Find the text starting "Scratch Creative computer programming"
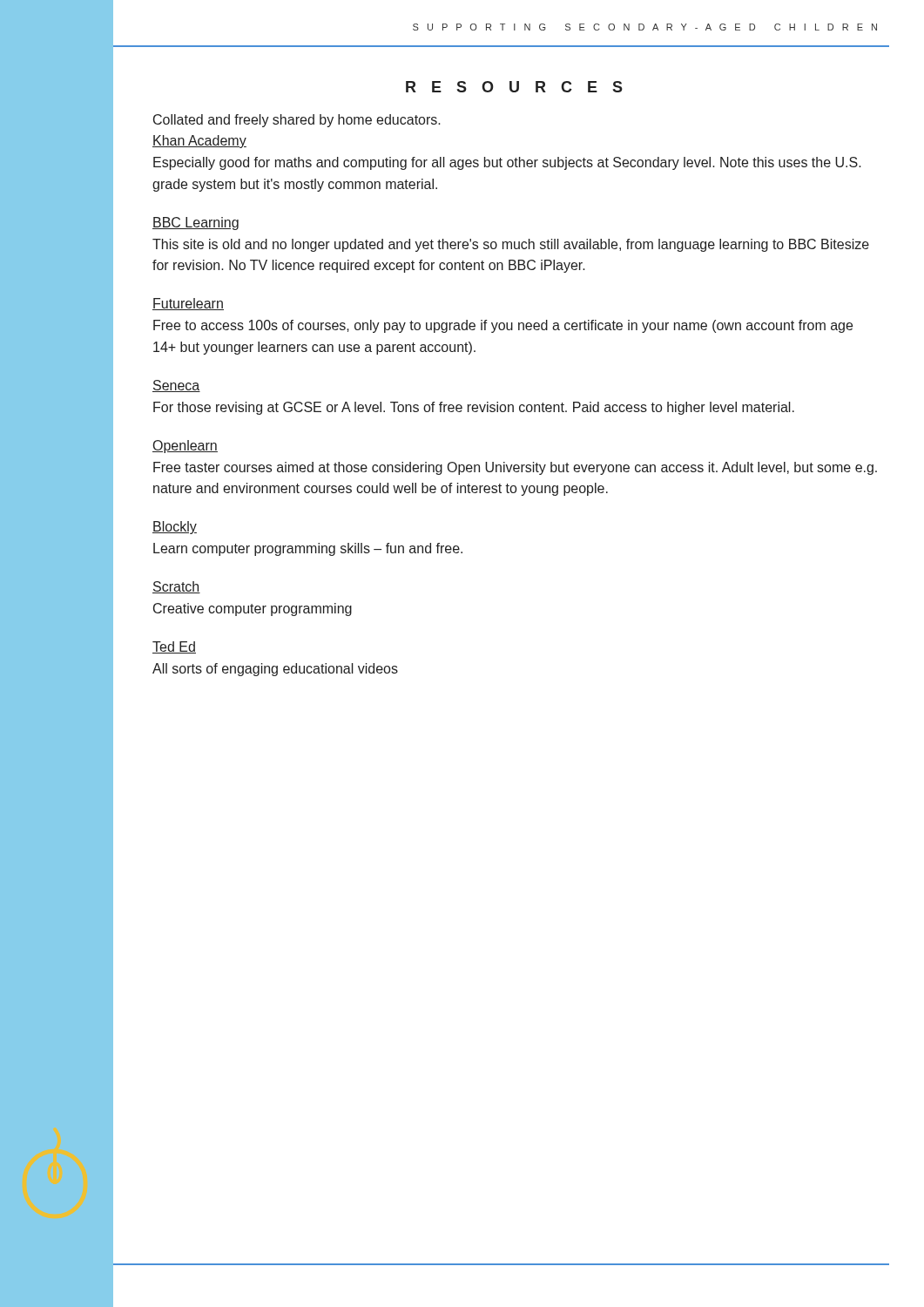924x1307 pixels. (176, 587)
